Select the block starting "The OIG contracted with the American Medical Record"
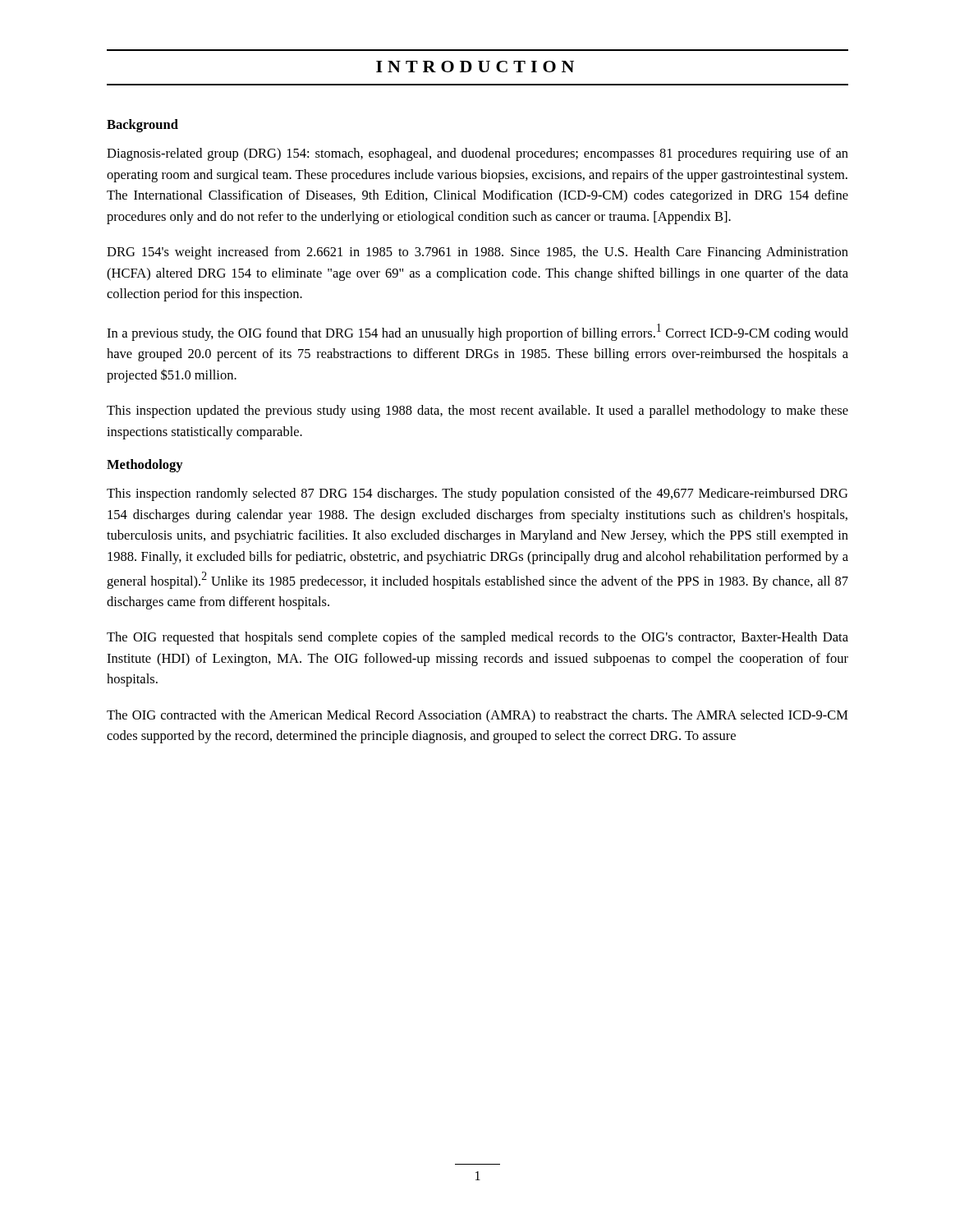The height and width of the screenshot is (1232, 955). (478, 725)
